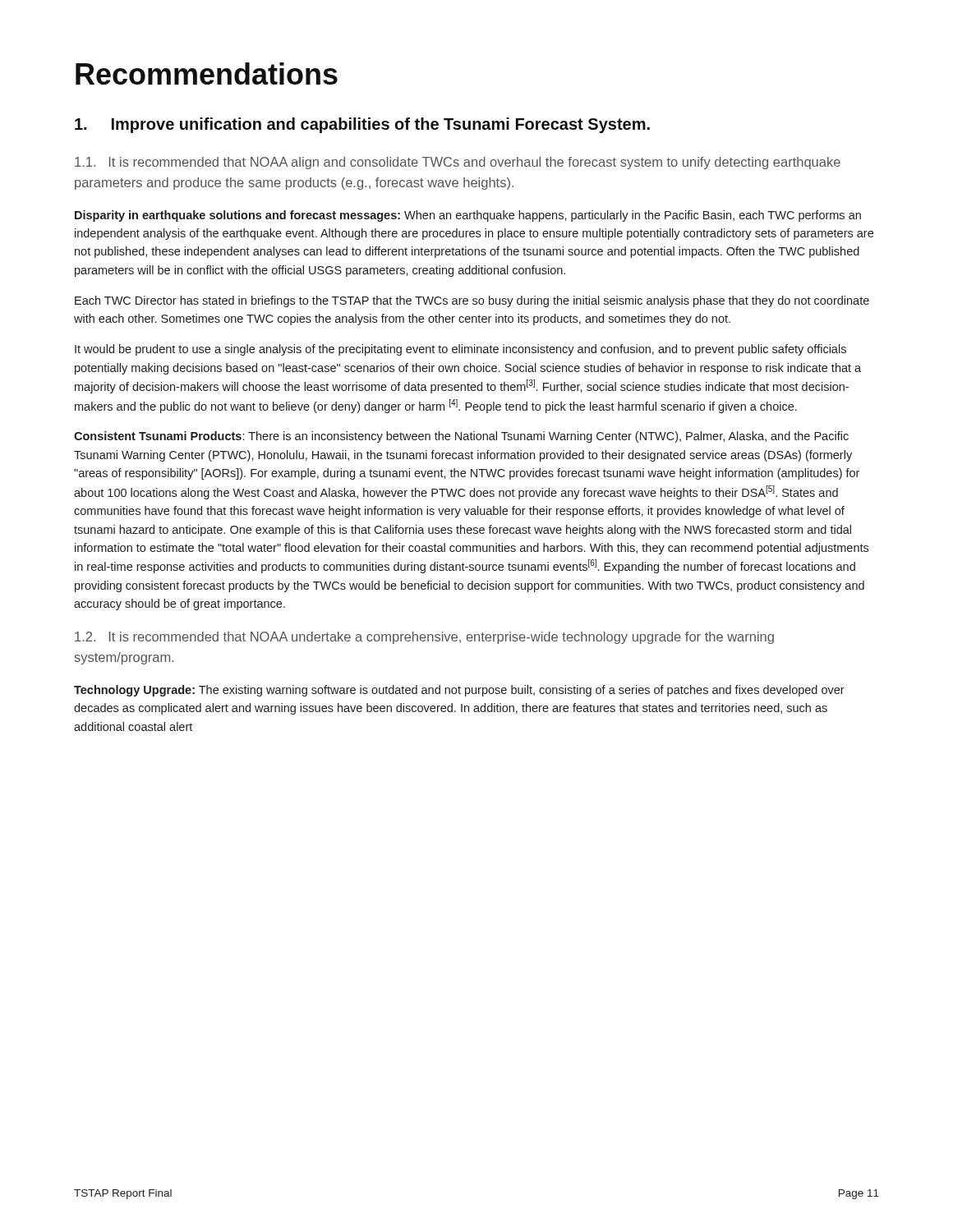Select the block starting "It would be prudent to use a"

tap(476, 378)
